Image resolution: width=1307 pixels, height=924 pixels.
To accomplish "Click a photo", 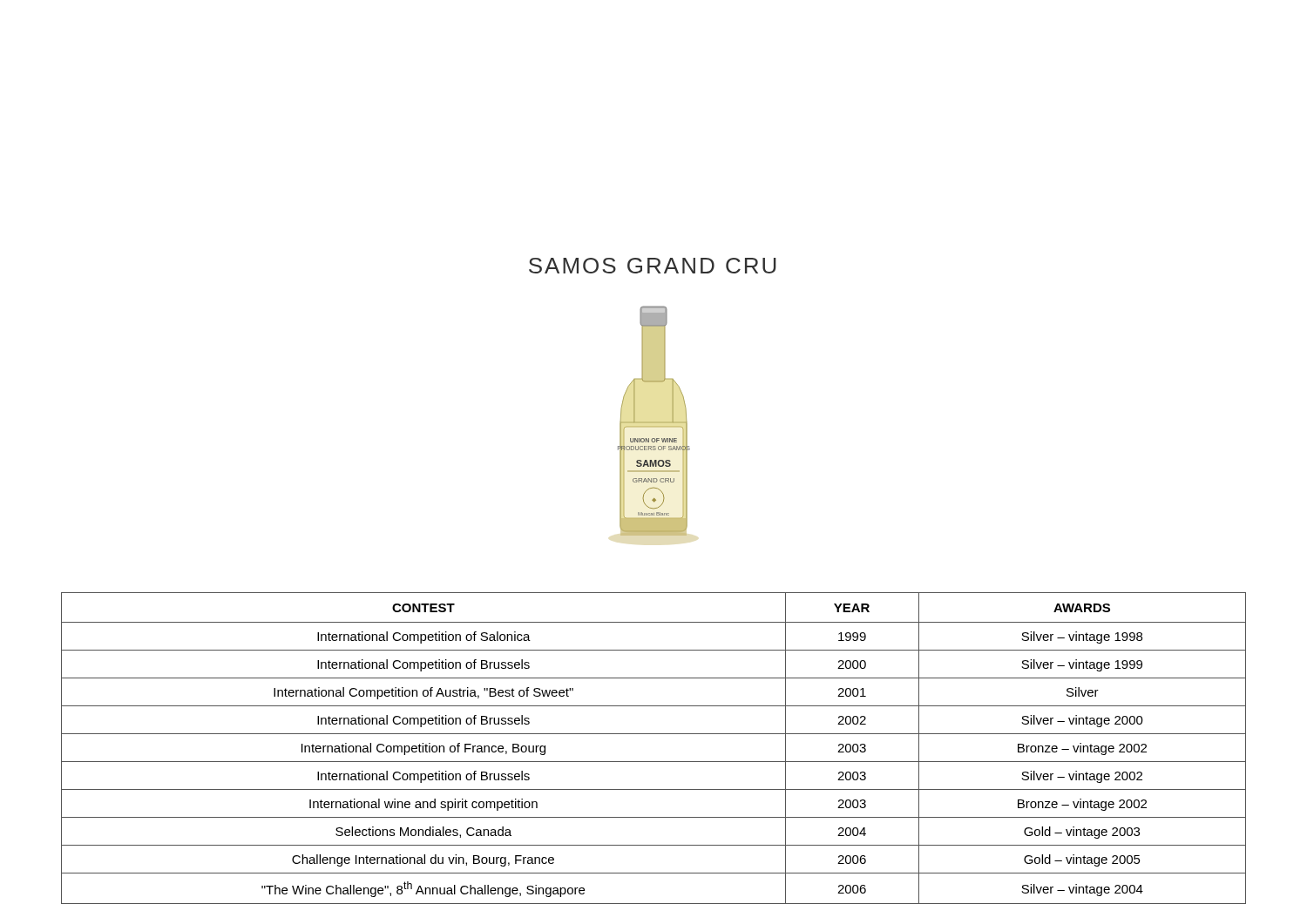I will tap(654, 422).
